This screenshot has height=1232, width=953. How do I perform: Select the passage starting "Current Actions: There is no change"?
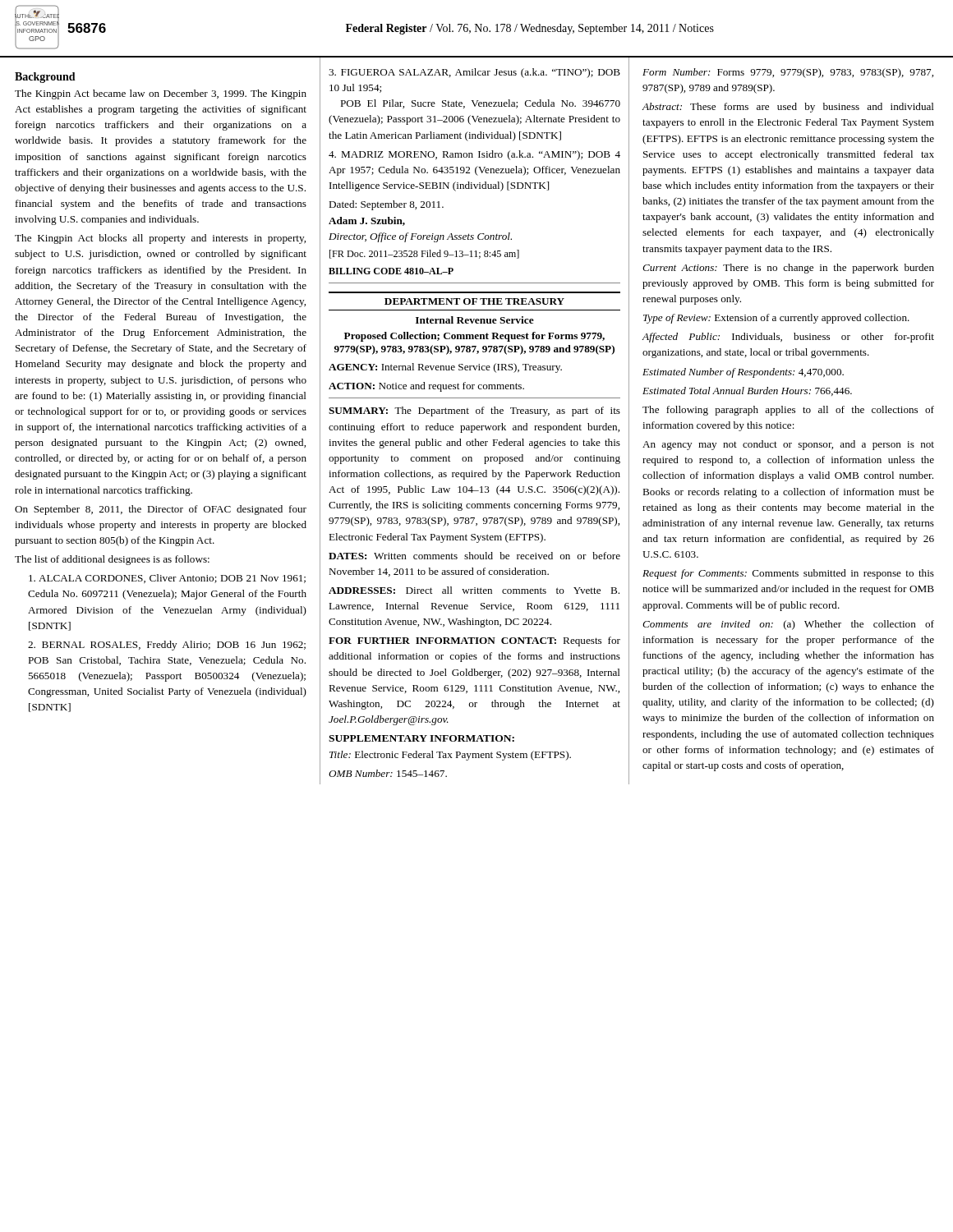(788, 283)
